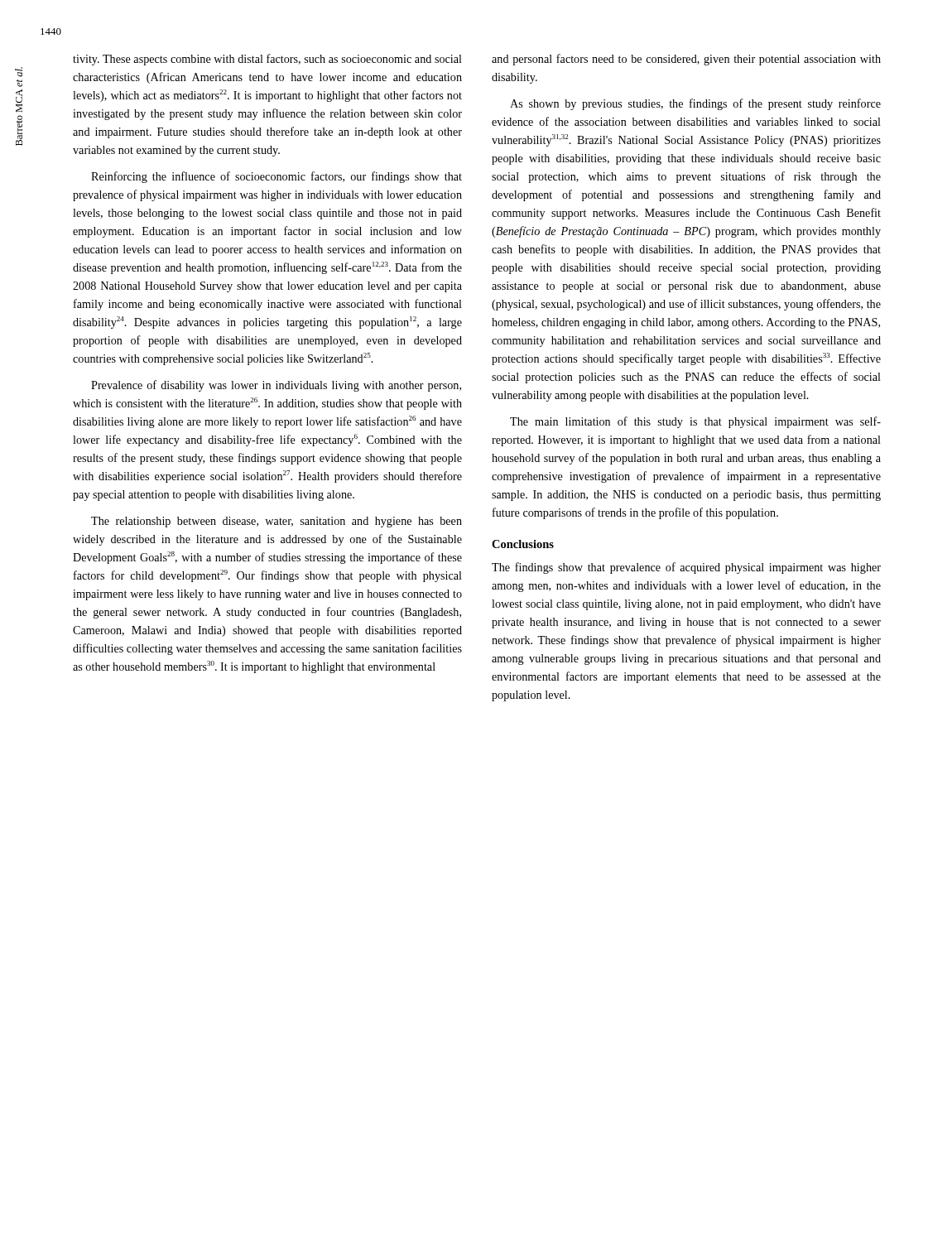The width and height of the screenshot is (952, 1242).
Task: Locate the block of text that opens with "Prevalence of disability was lower in"
Action: click(x=267, y=440)
